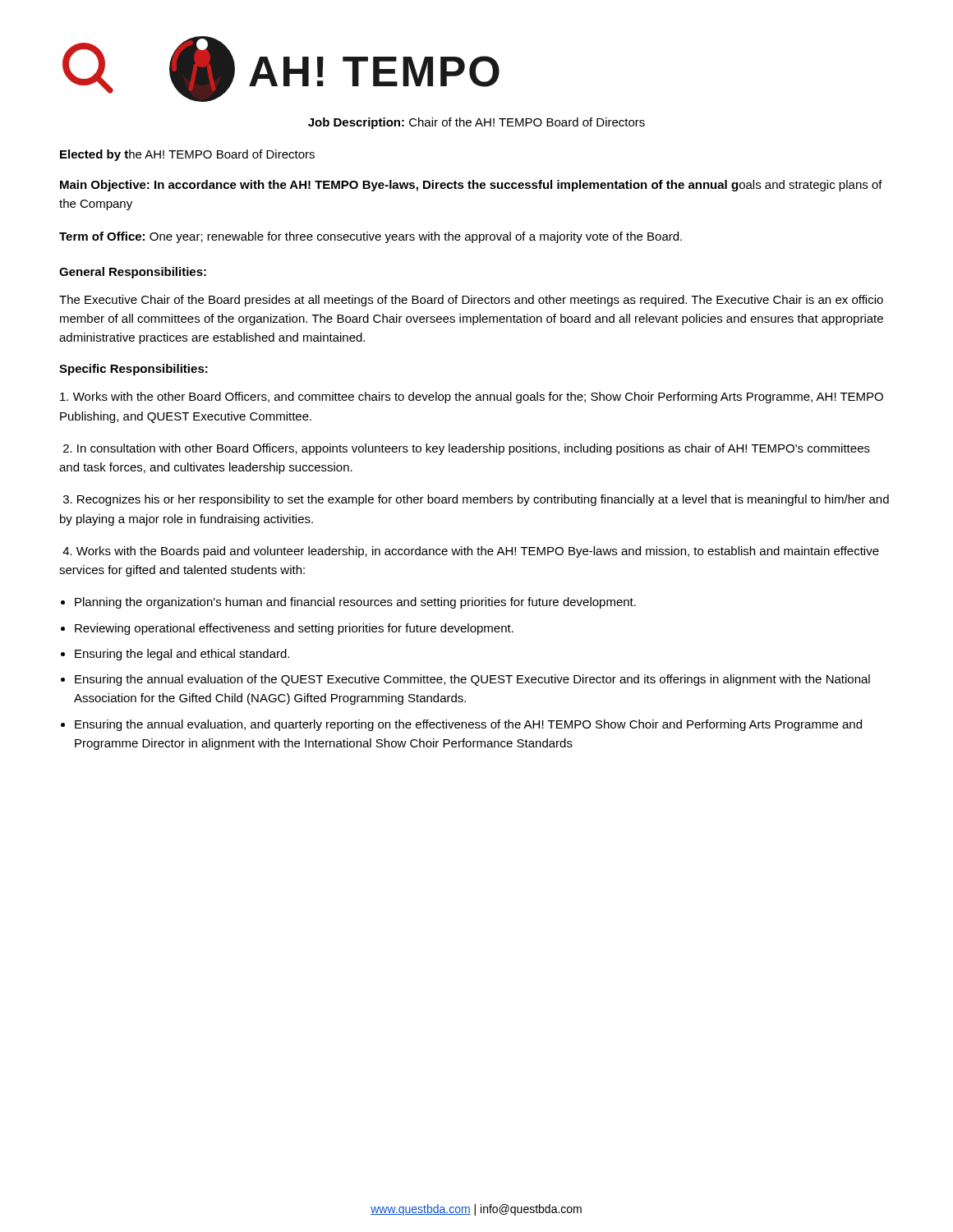Click on the block starting "Ensuring the annual evaluation, and quarterly reporting on"

468,733
